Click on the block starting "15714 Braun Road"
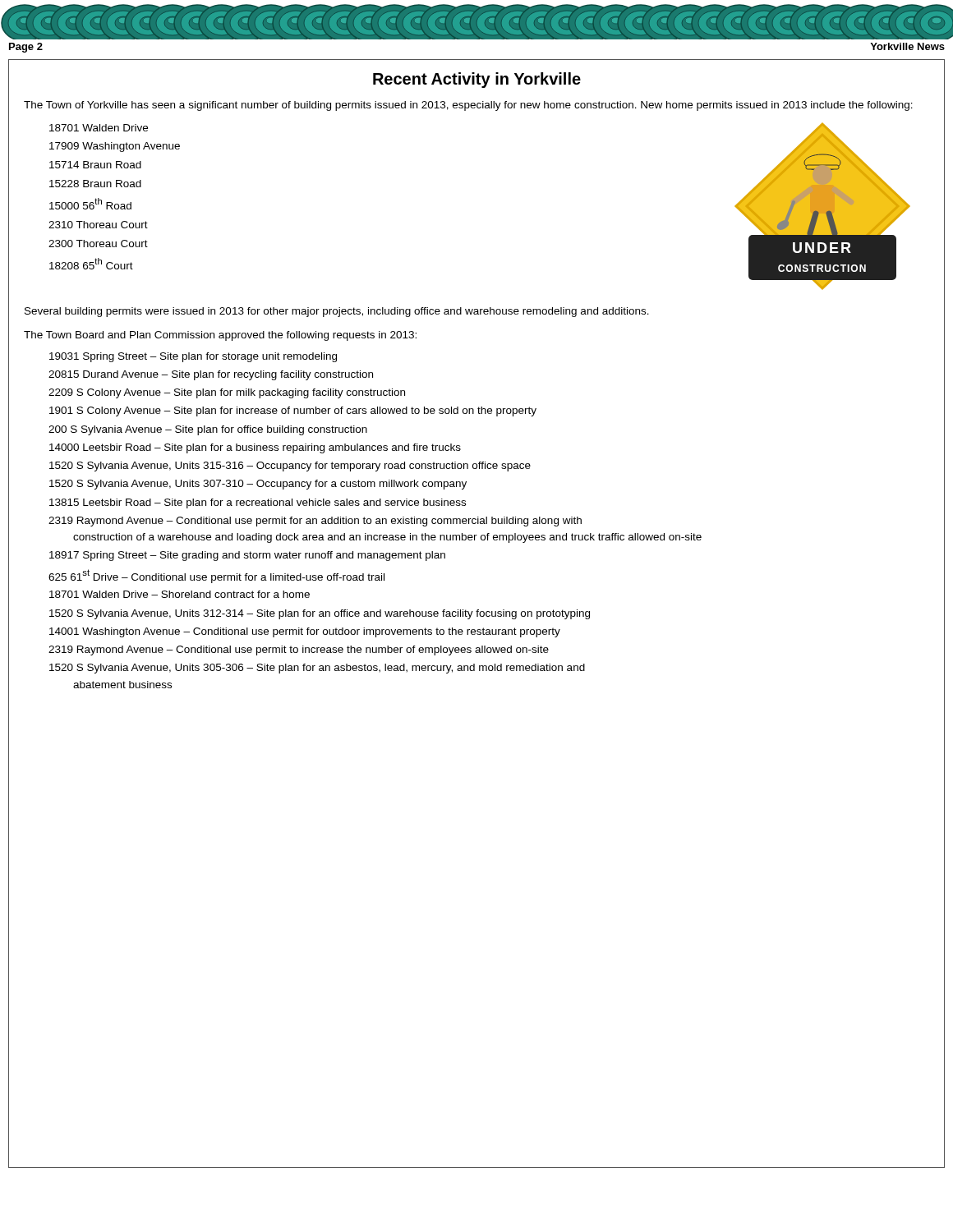This screenshot has height=1232, width=953. (95, 165)
